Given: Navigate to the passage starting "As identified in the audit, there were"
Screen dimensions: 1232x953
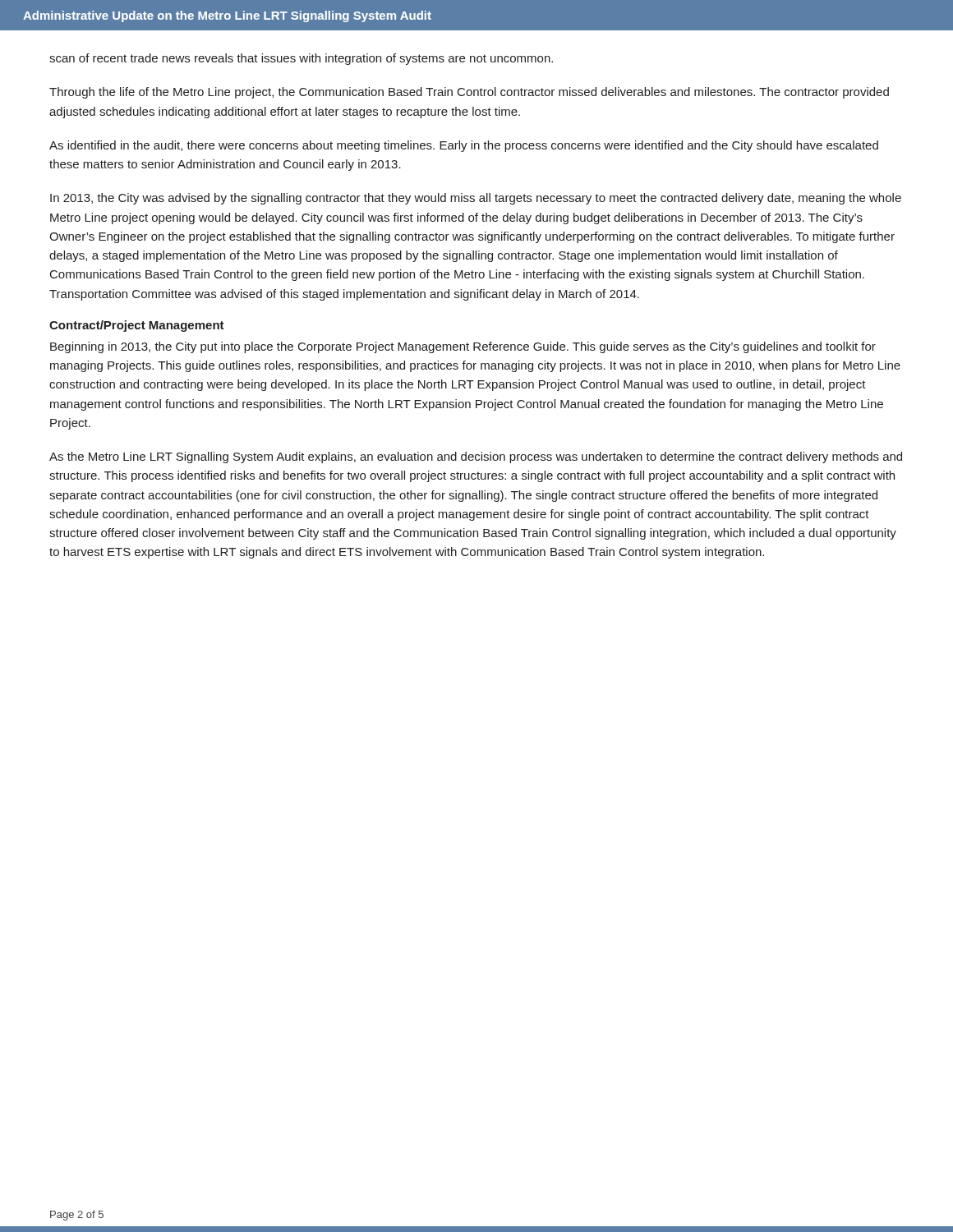Looking at the screenshot, I should tap(464, 154).
